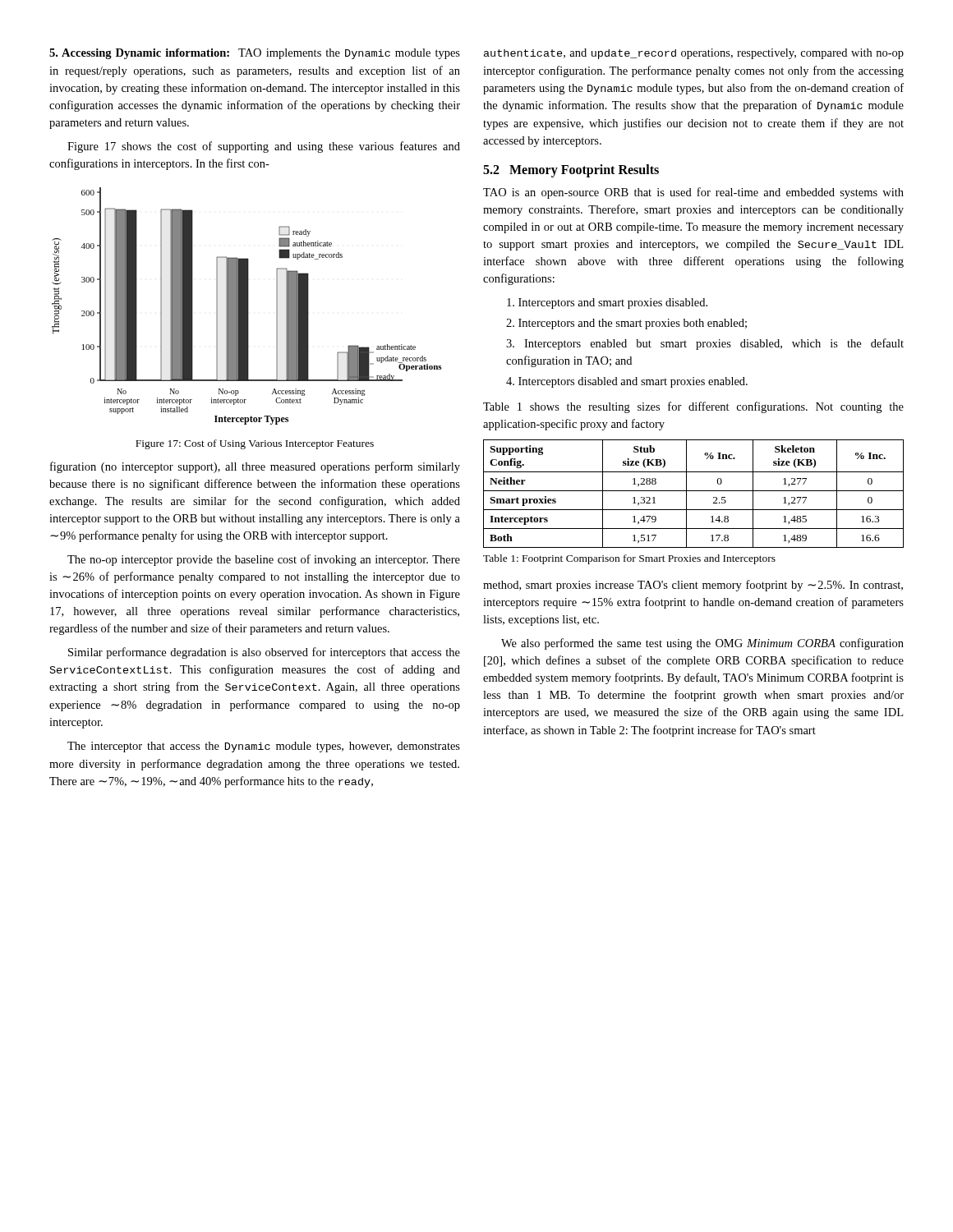Locate the block of text that opens with "2. Interceptors and the smart proxies both"
The height and width of the screenshot is (1232, 953).
[705, 324]
